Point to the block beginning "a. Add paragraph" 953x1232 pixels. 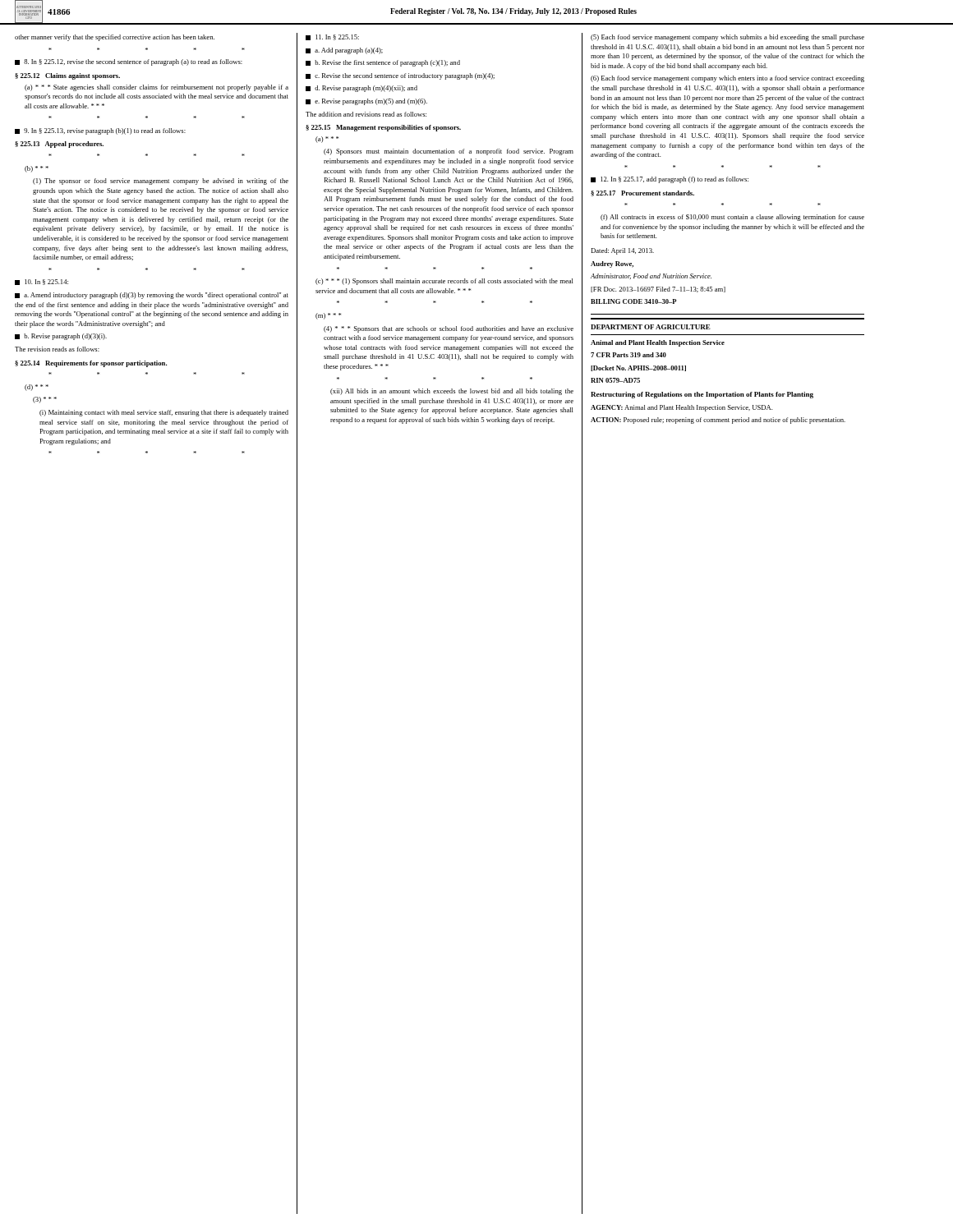[x=440, y=50]
